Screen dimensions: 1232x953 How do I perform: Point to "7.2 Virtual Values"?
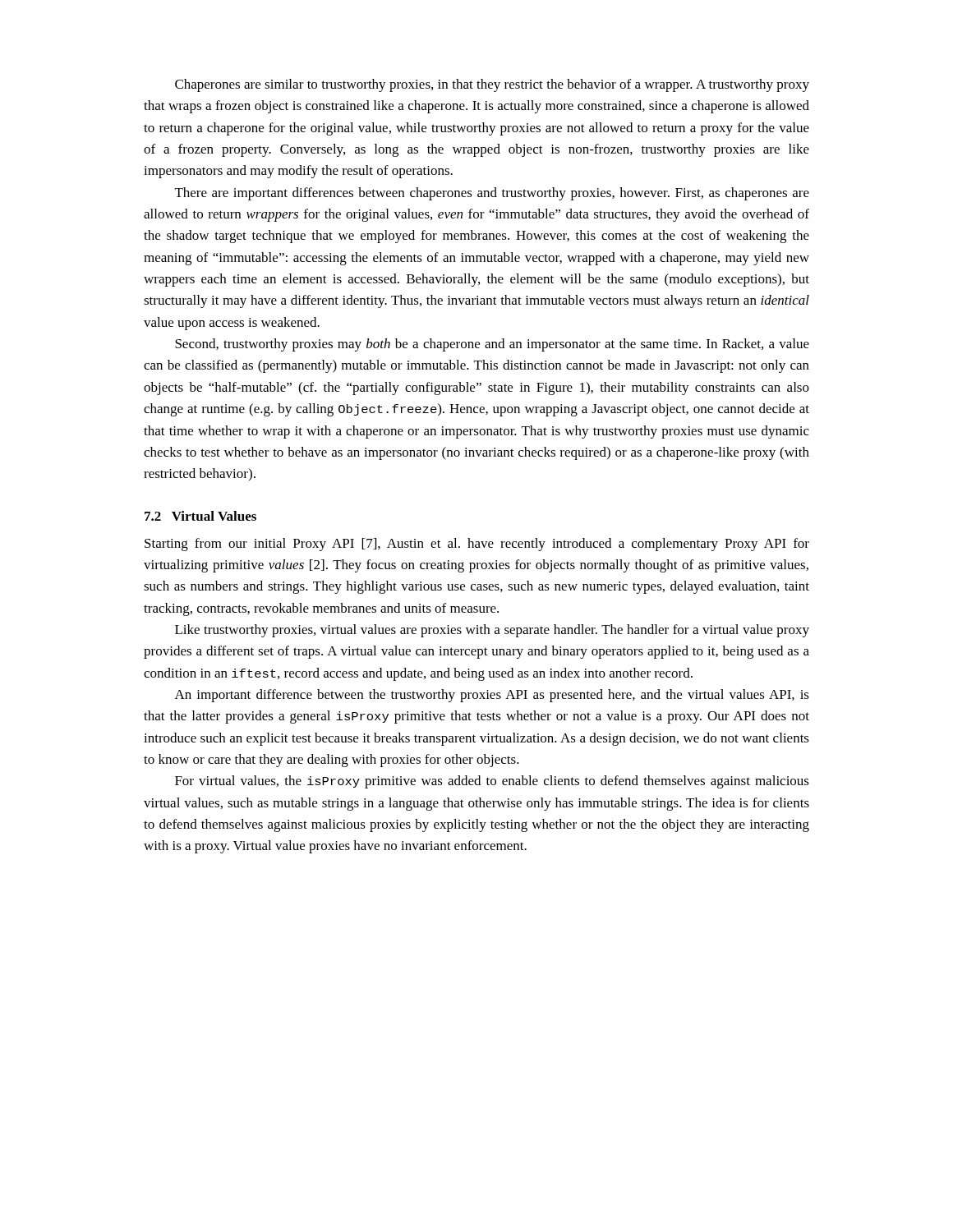(200, 516)
